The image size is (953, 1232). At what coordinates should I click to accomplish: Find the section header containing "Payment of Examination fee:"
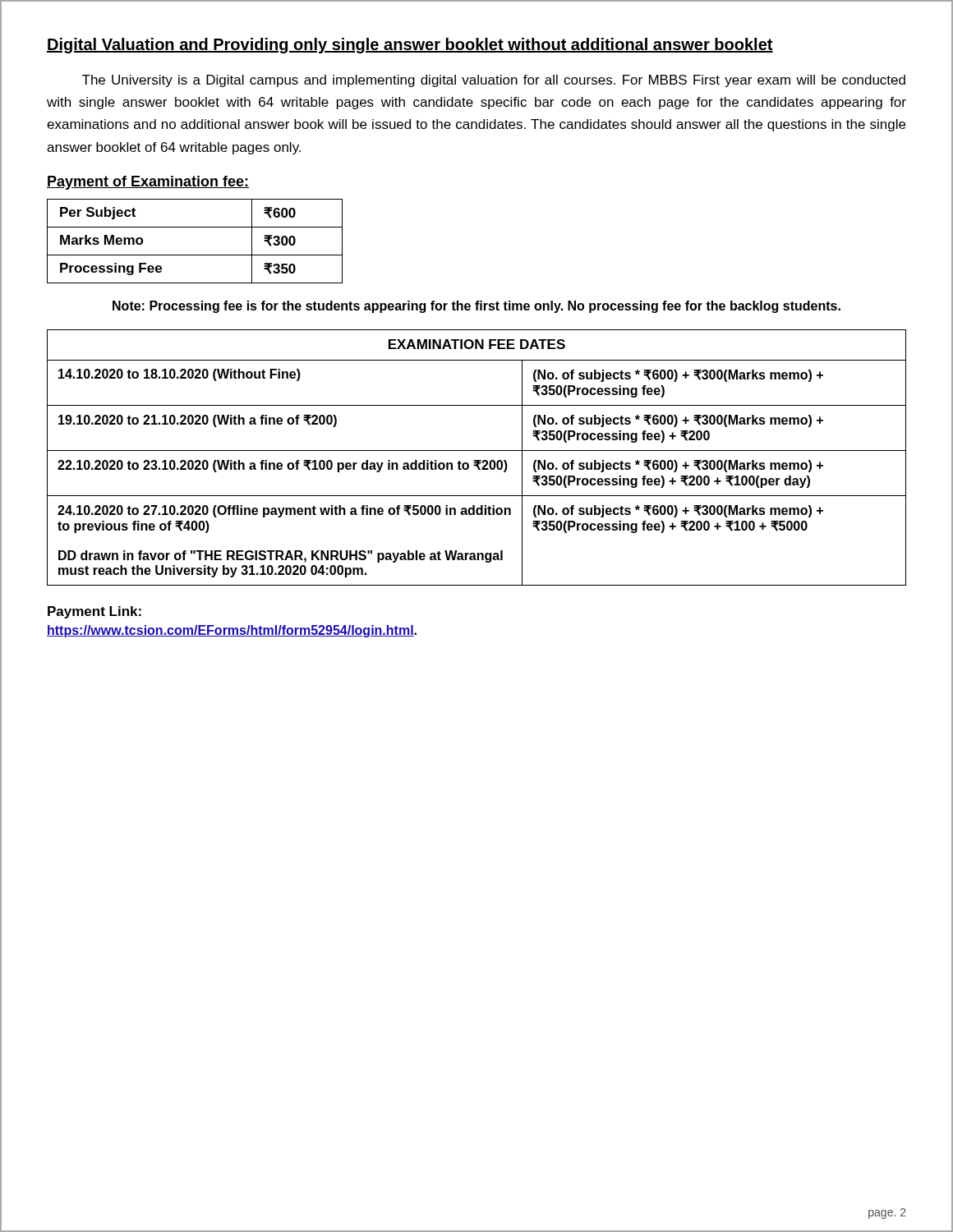coord(148,181)
